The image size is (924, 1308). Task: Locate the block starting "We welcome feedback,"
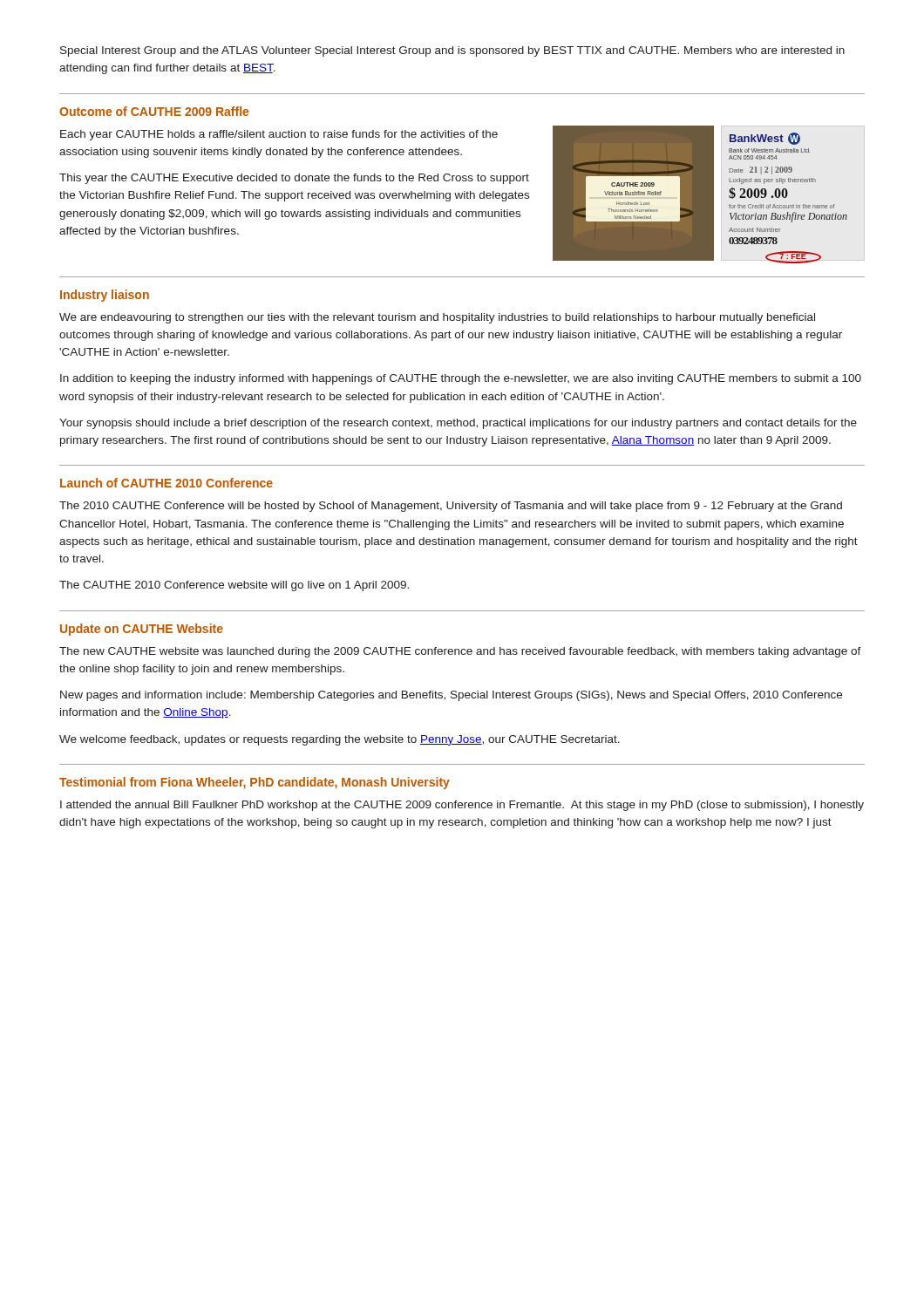pos(340,739)
